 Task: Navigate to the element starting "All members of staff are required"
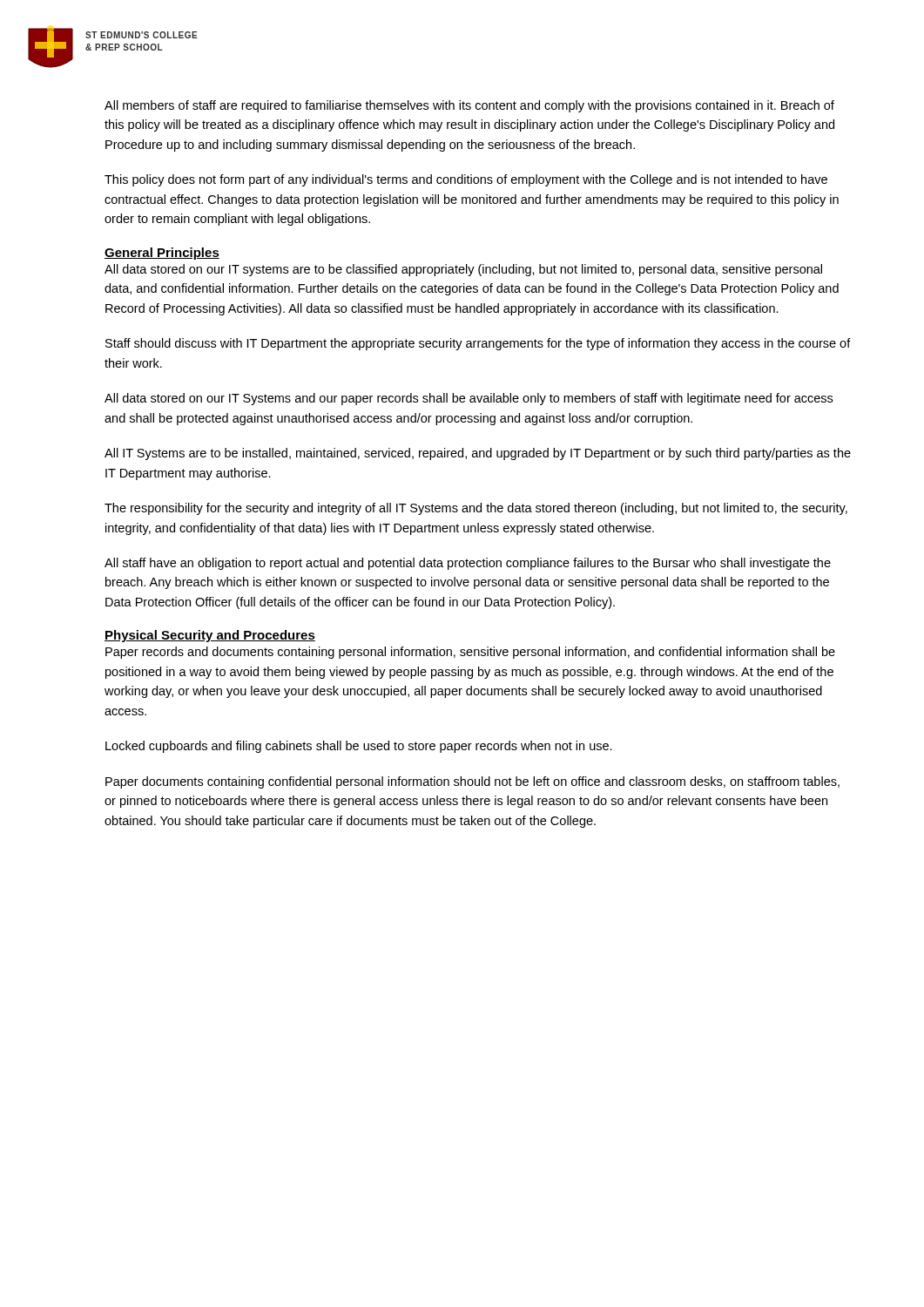tap(470, 125)
